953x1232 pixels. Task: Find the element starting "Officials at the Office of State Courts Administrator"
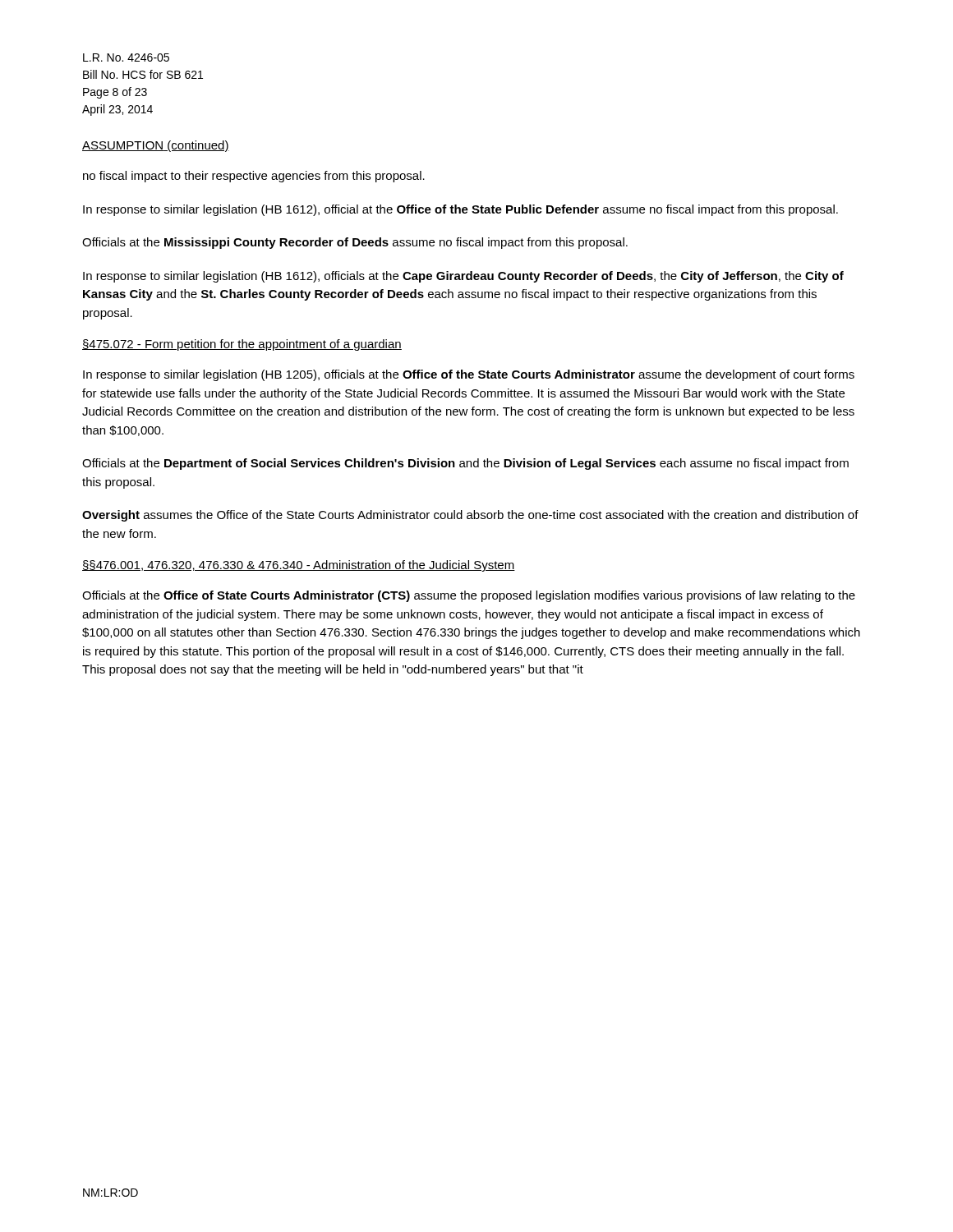point(471,632)
